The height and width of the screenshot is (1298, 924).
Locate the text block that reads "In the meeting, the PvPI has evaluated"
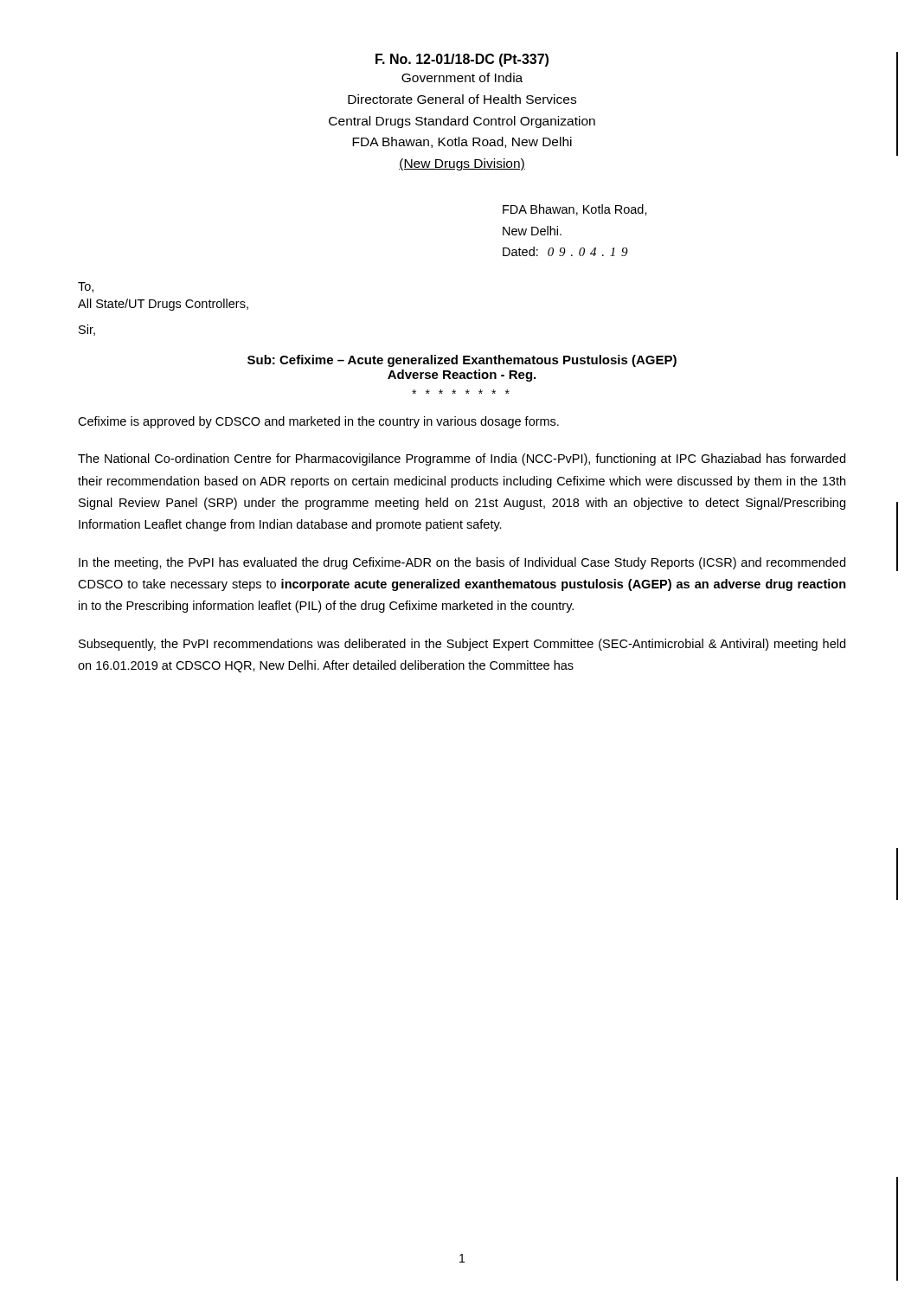click(x=462, y=584)
